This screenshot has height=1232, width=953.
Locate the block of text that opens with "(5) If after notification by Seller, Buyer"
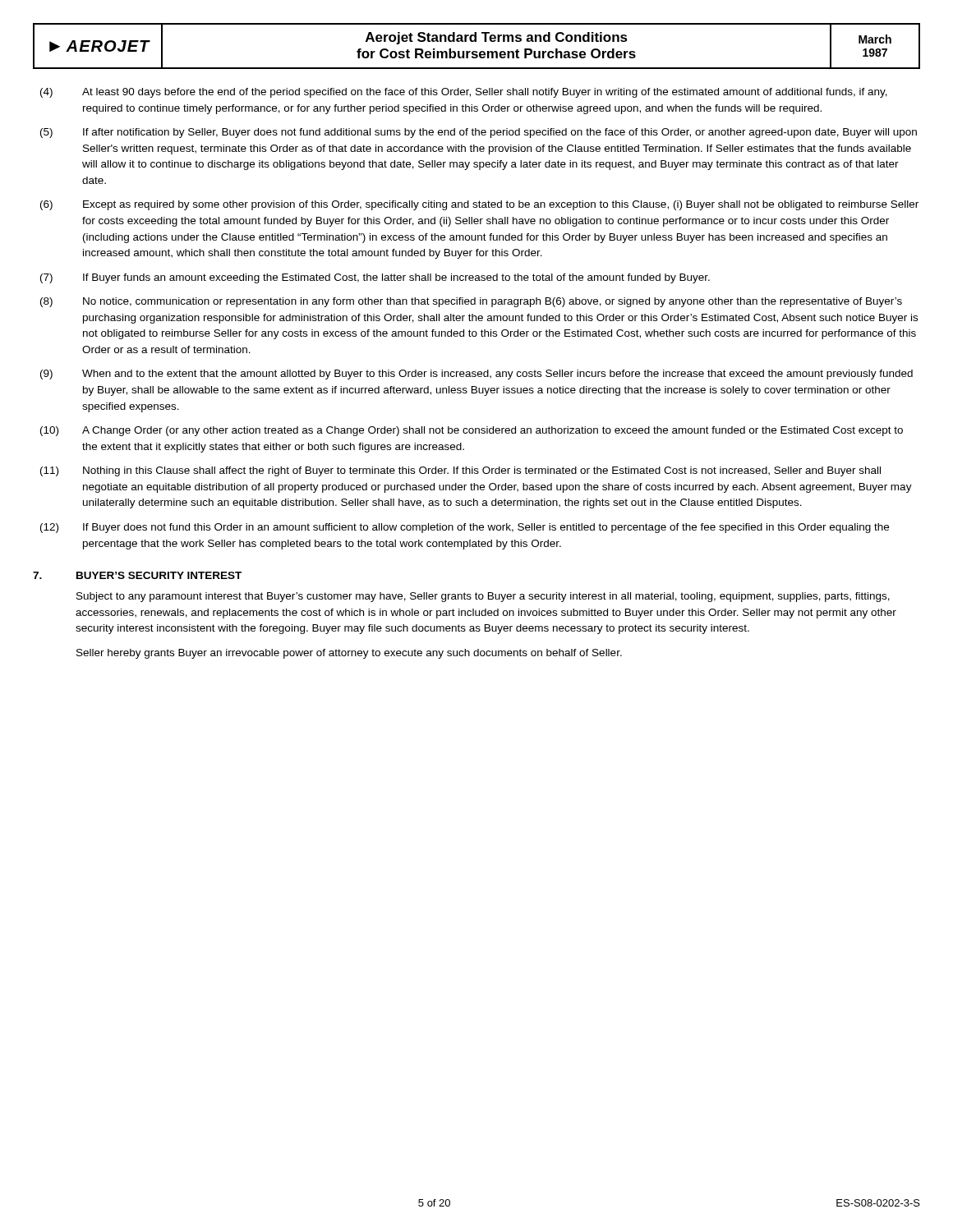(x=476, y=156)
